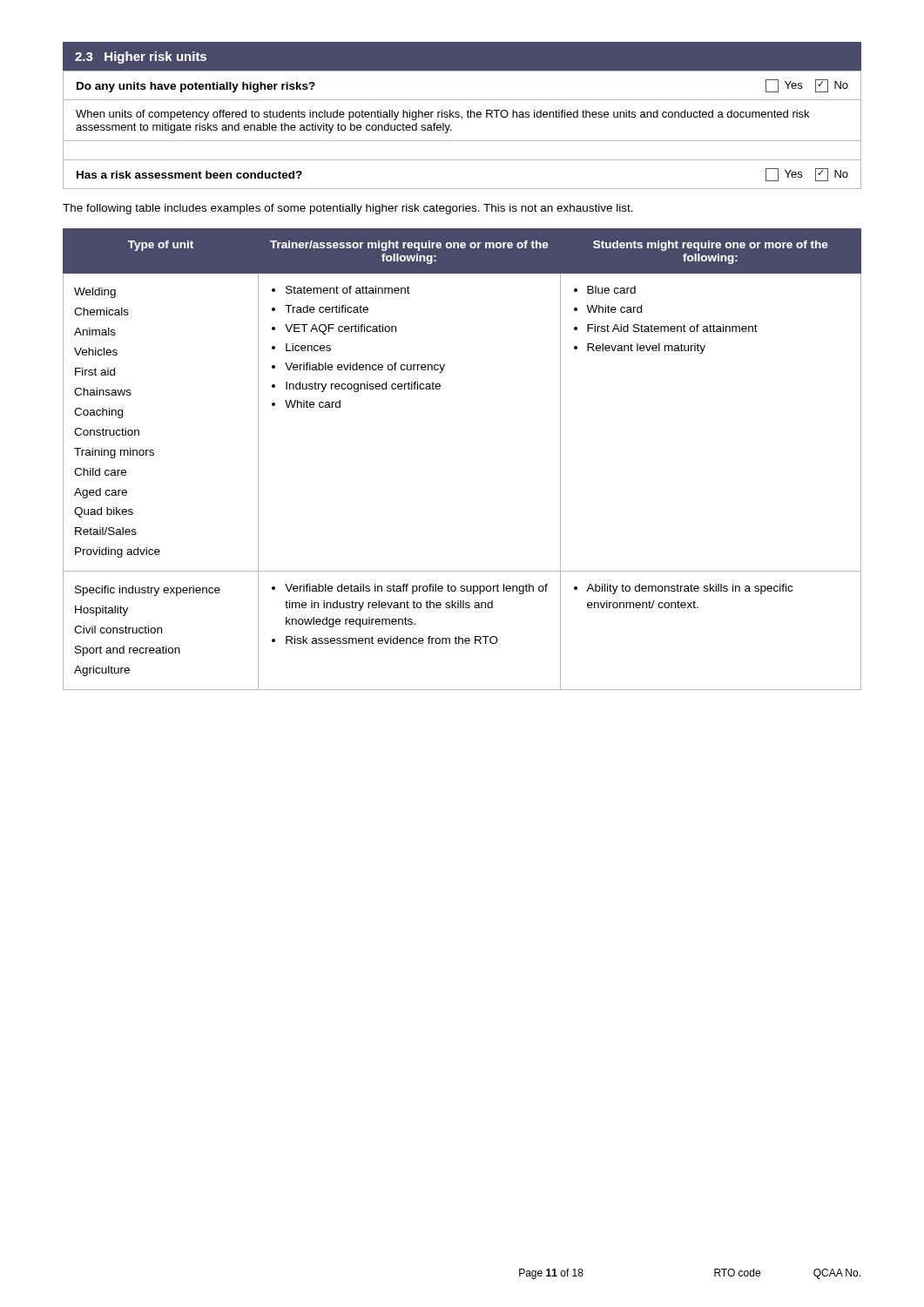The image size is (924, 1307).
Task: Find the element starting "2.3 Higher risk"
Action: click(x=141, y=56)
